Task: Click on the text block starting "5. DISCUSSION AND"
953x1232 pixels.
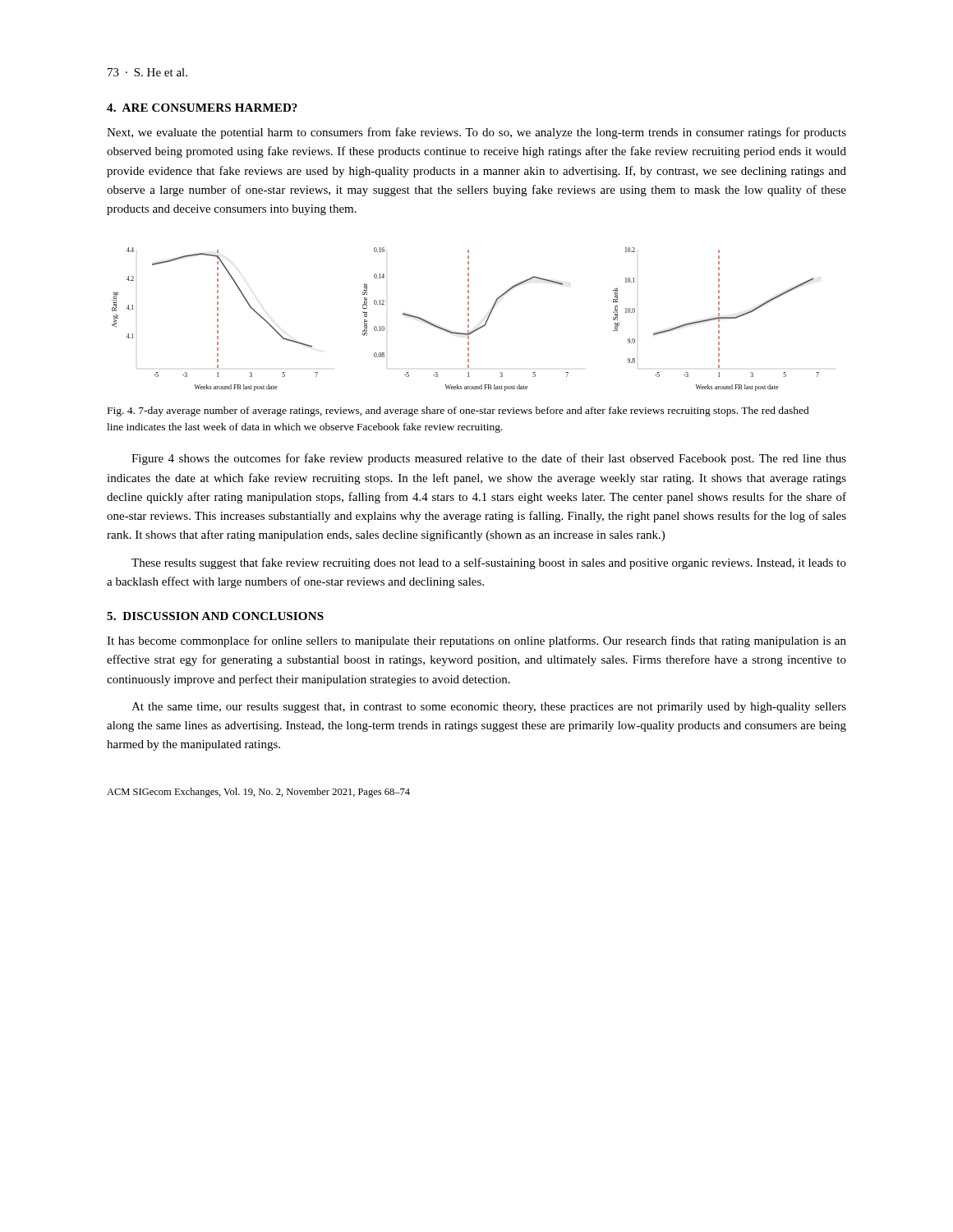Action: tap(215, 616)
